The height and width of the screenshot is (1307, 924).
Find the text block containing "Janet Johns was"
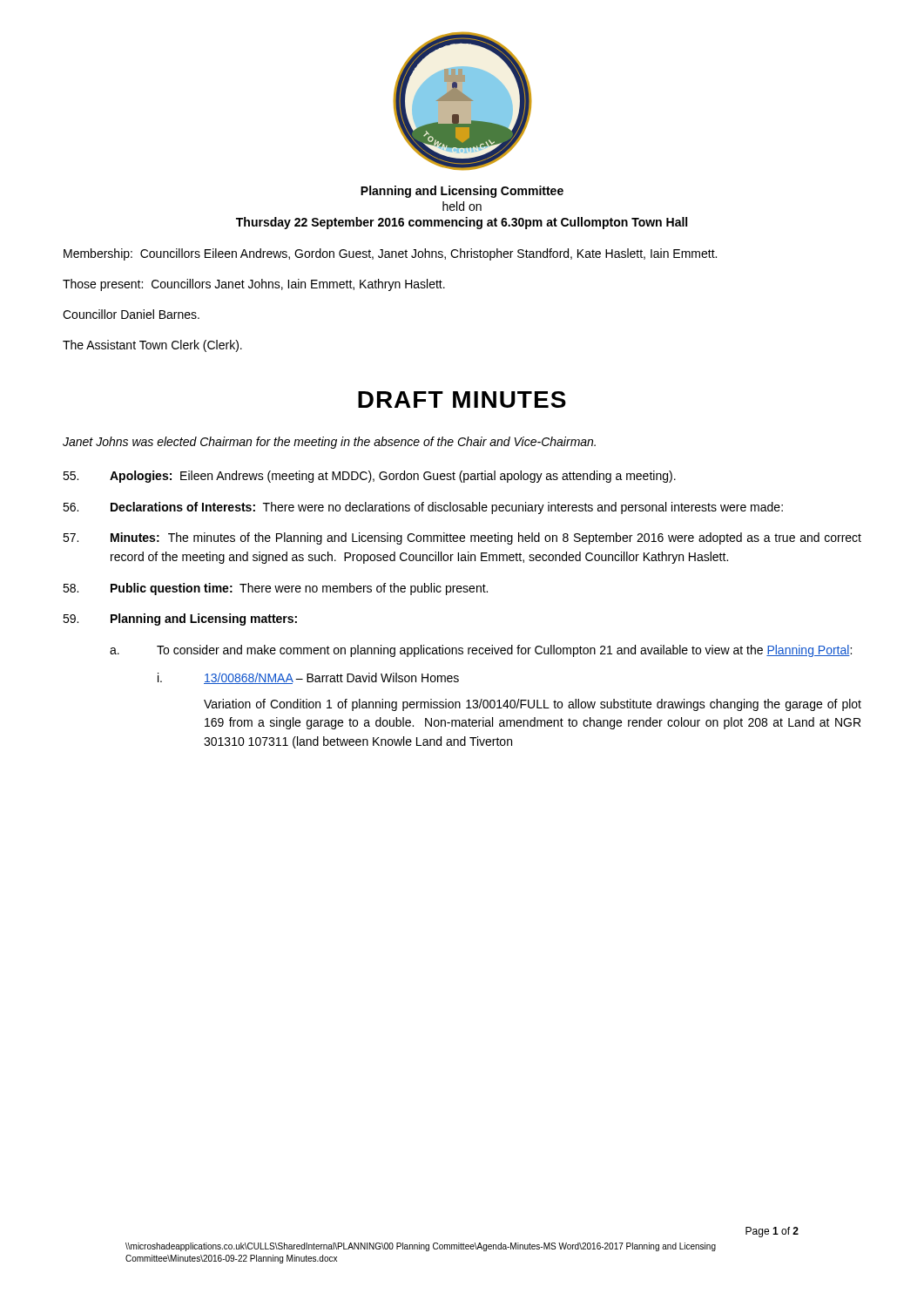coord(330,442)
